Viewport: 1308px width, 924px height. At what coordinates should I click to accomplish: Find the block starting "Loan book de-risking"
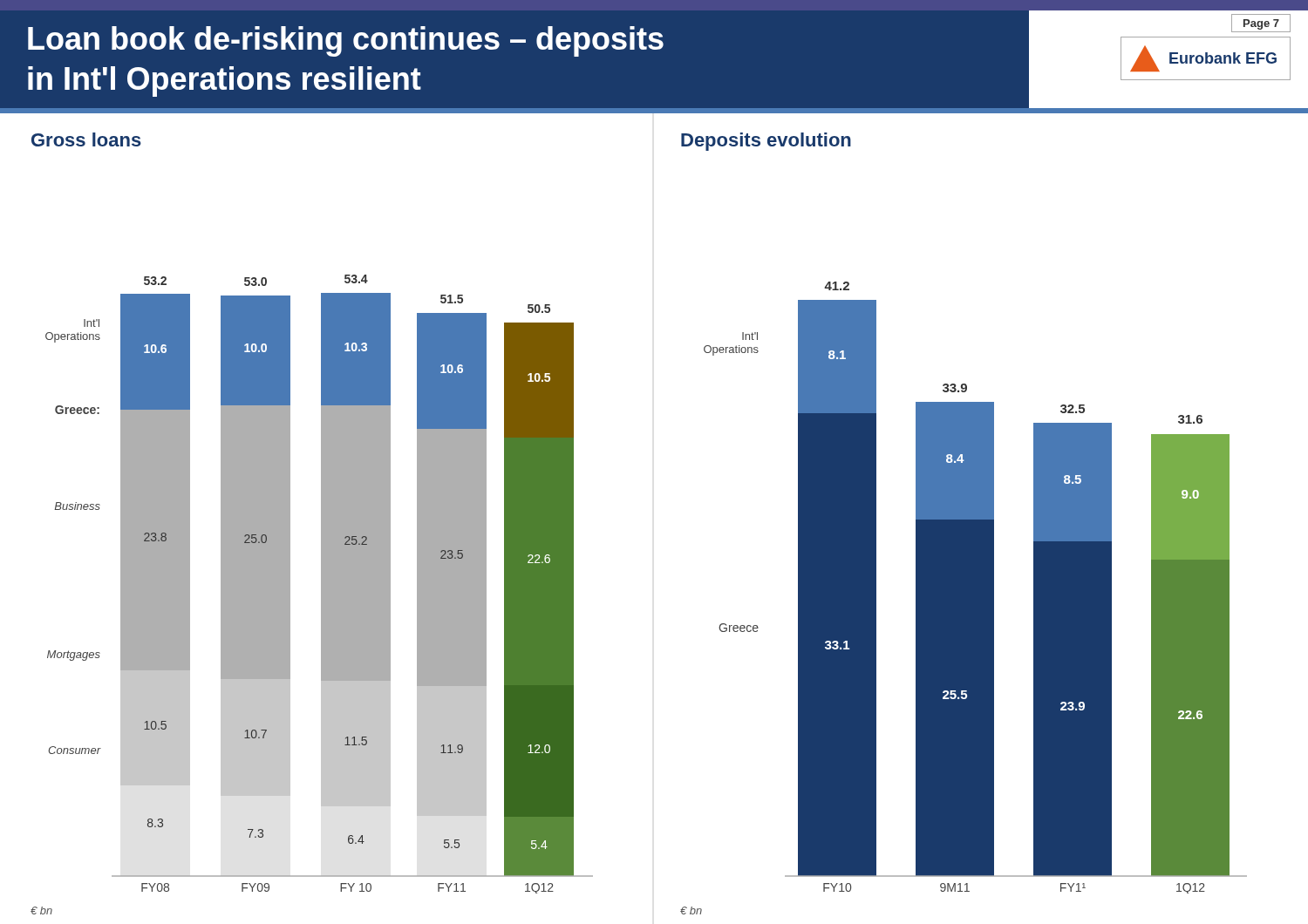(345, 59)
